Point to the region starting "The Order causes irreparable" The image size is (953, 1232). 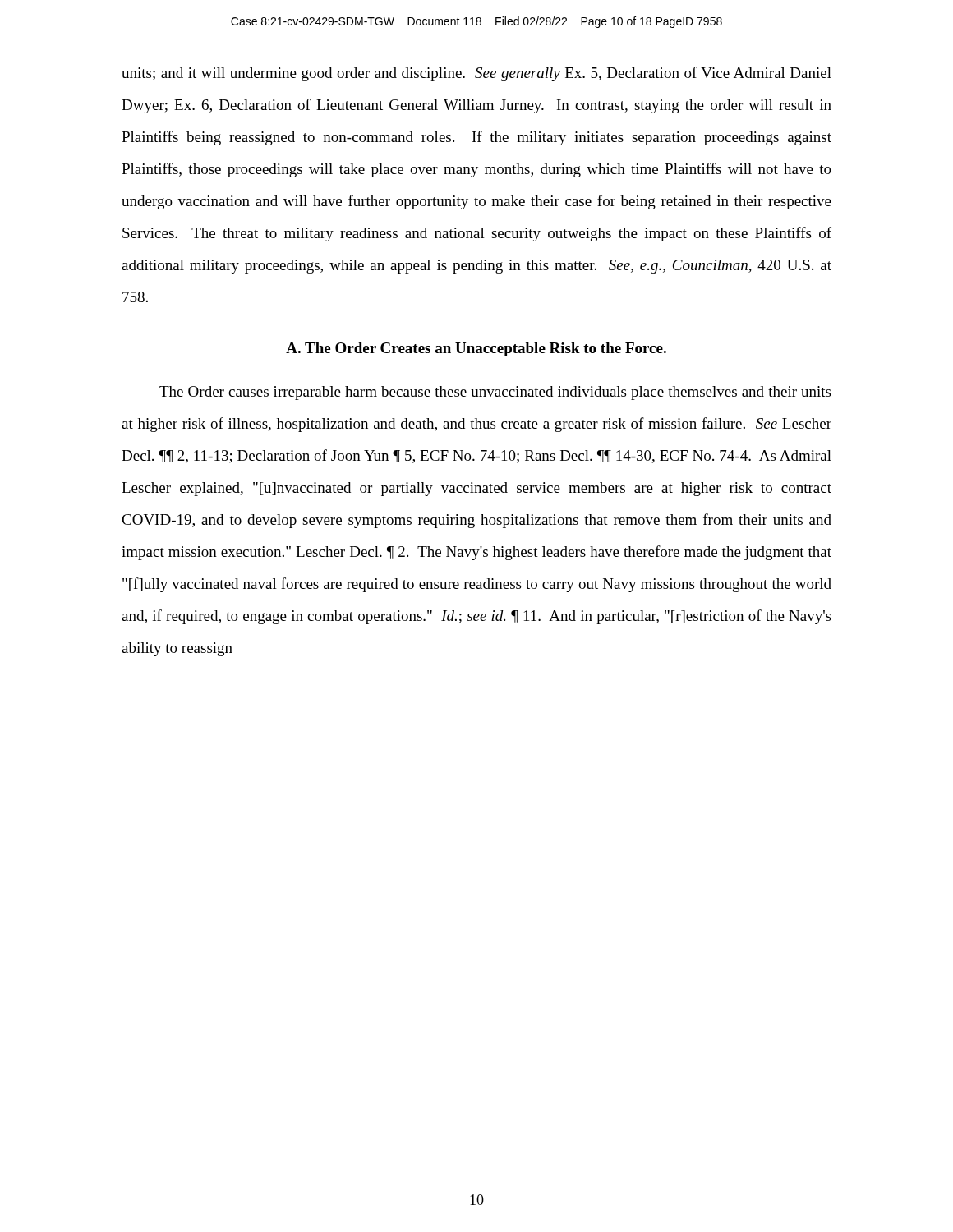pyautogui.click(x=476, y=519)
